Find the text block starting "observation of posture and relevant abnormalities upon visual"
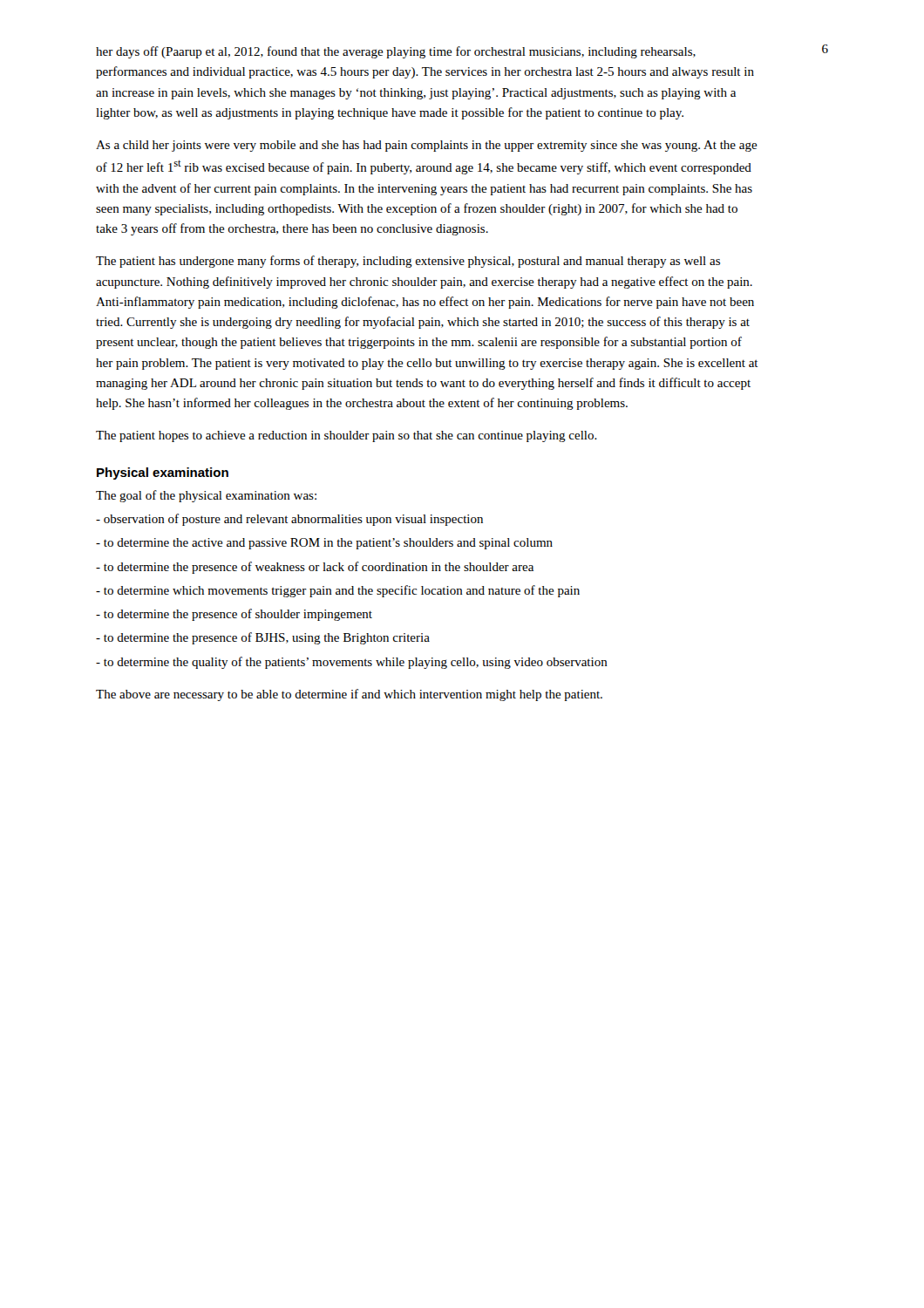The image size is (924, 1308). coord(427,519)
